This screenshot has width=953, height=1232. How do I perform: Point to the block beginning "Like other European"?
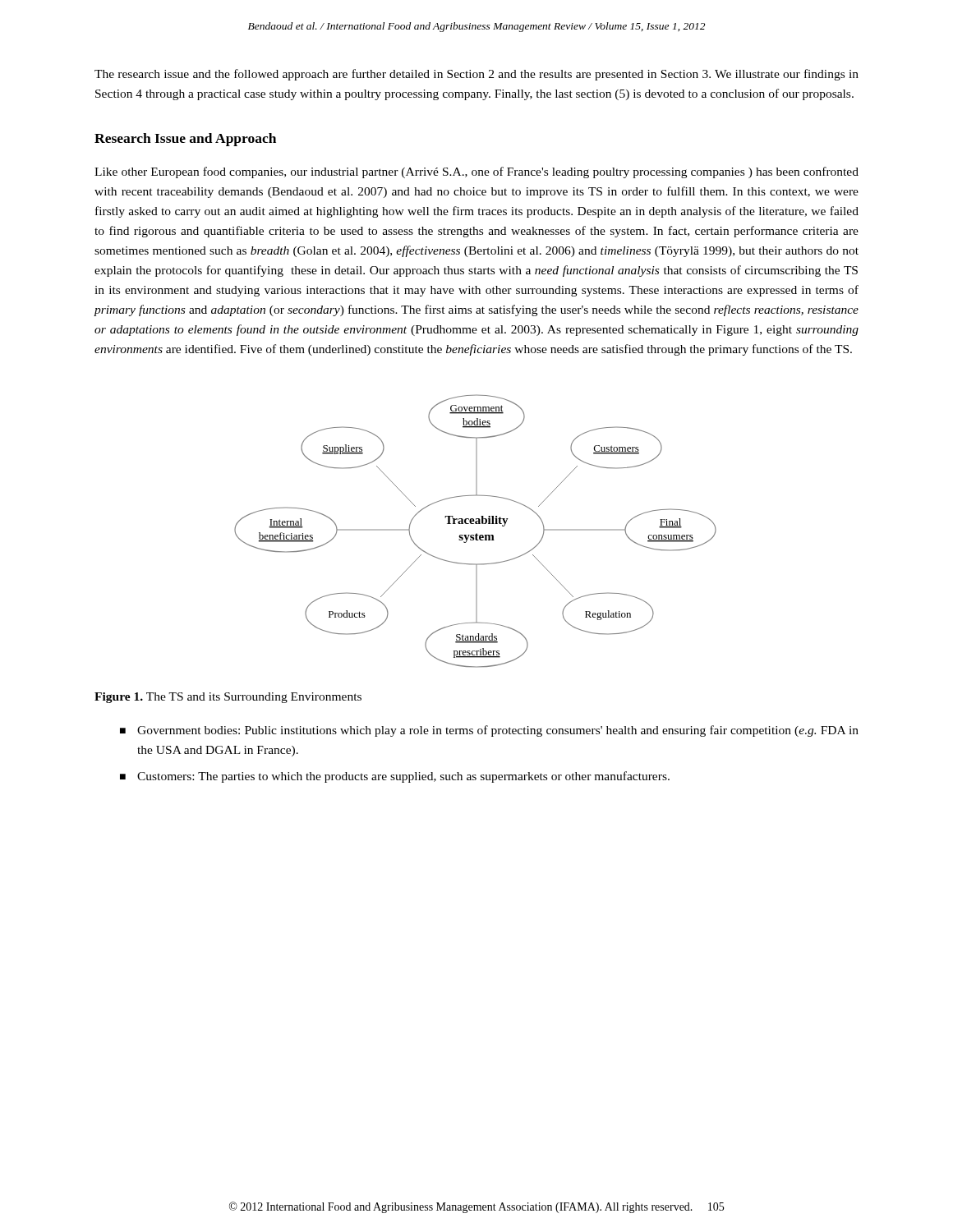point(476,260)
